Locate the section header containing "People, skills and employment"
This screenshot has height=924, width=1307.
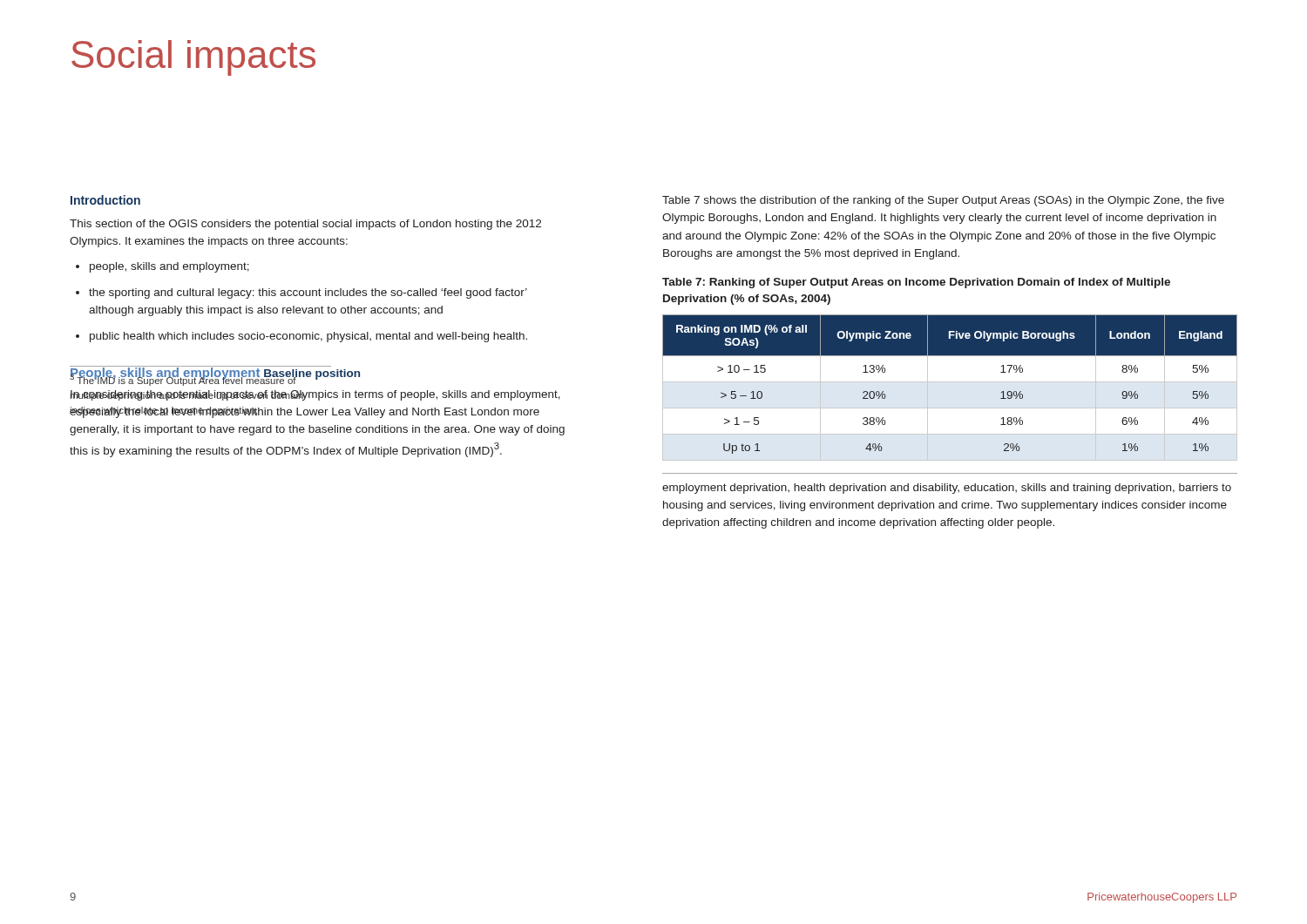coord(165,373)
